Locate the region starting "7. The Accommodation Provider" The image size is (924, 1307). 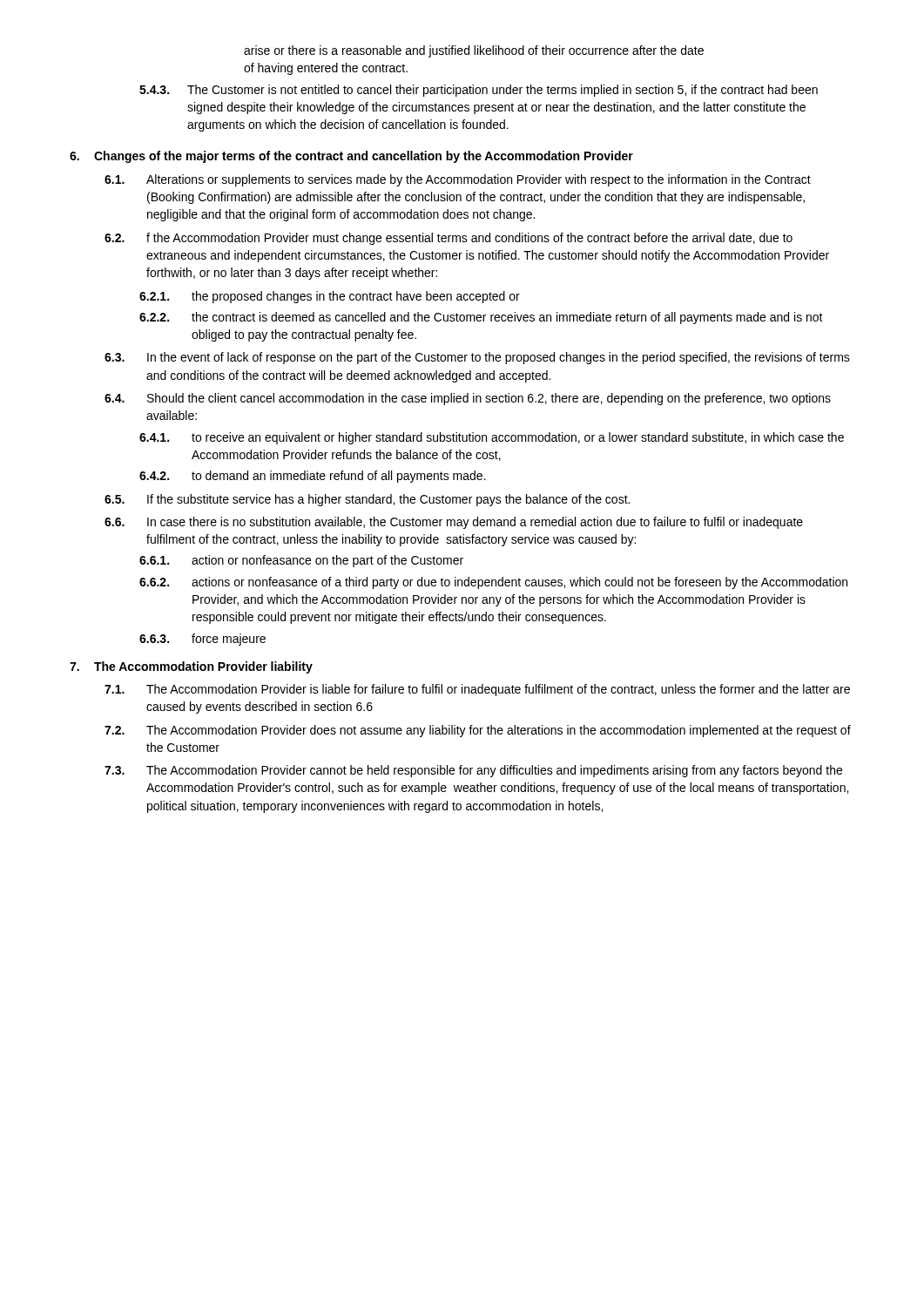[x=191, y=667]
